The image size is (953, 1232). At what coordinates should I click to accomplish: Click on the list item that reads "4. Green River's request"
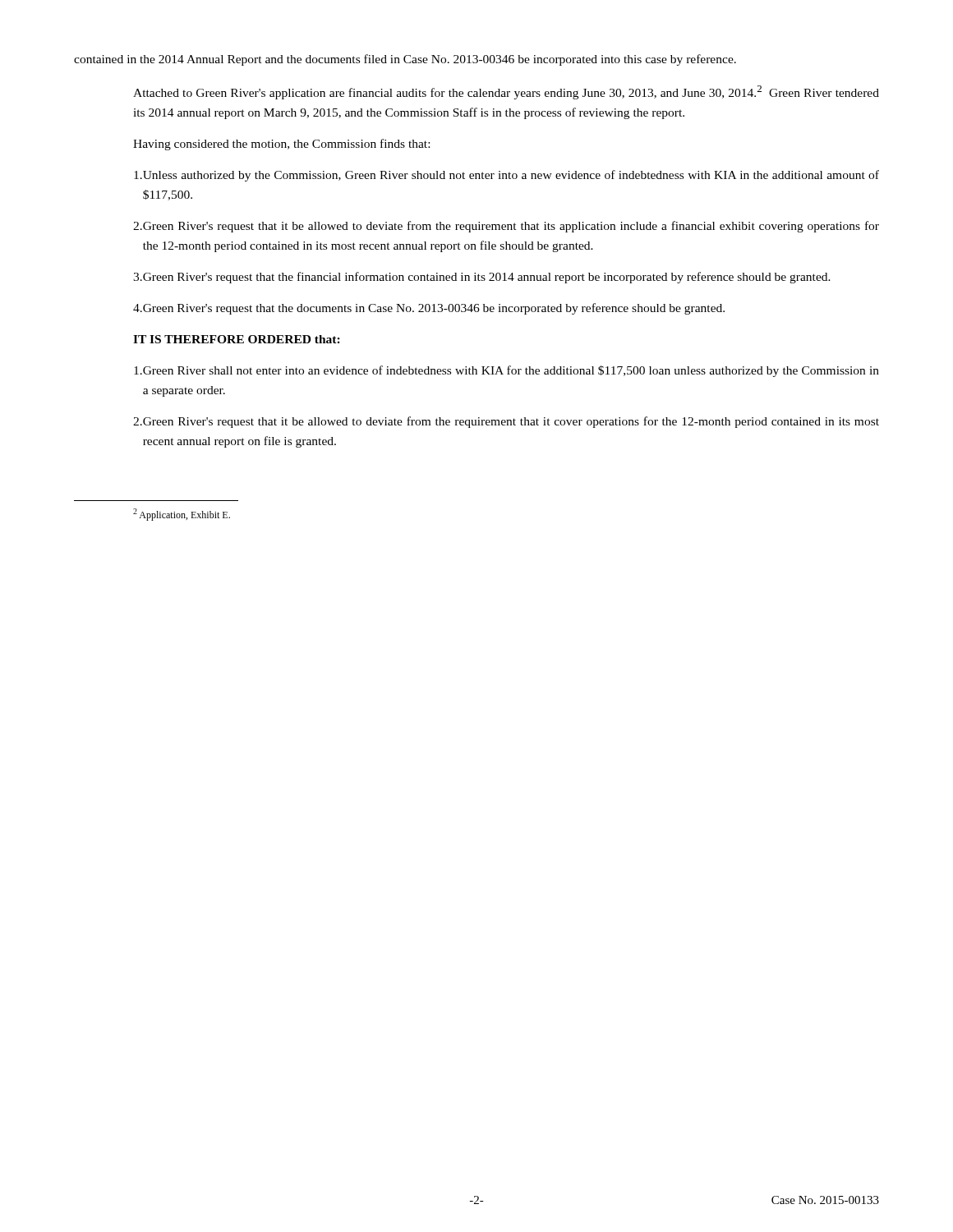pos(476,308)
